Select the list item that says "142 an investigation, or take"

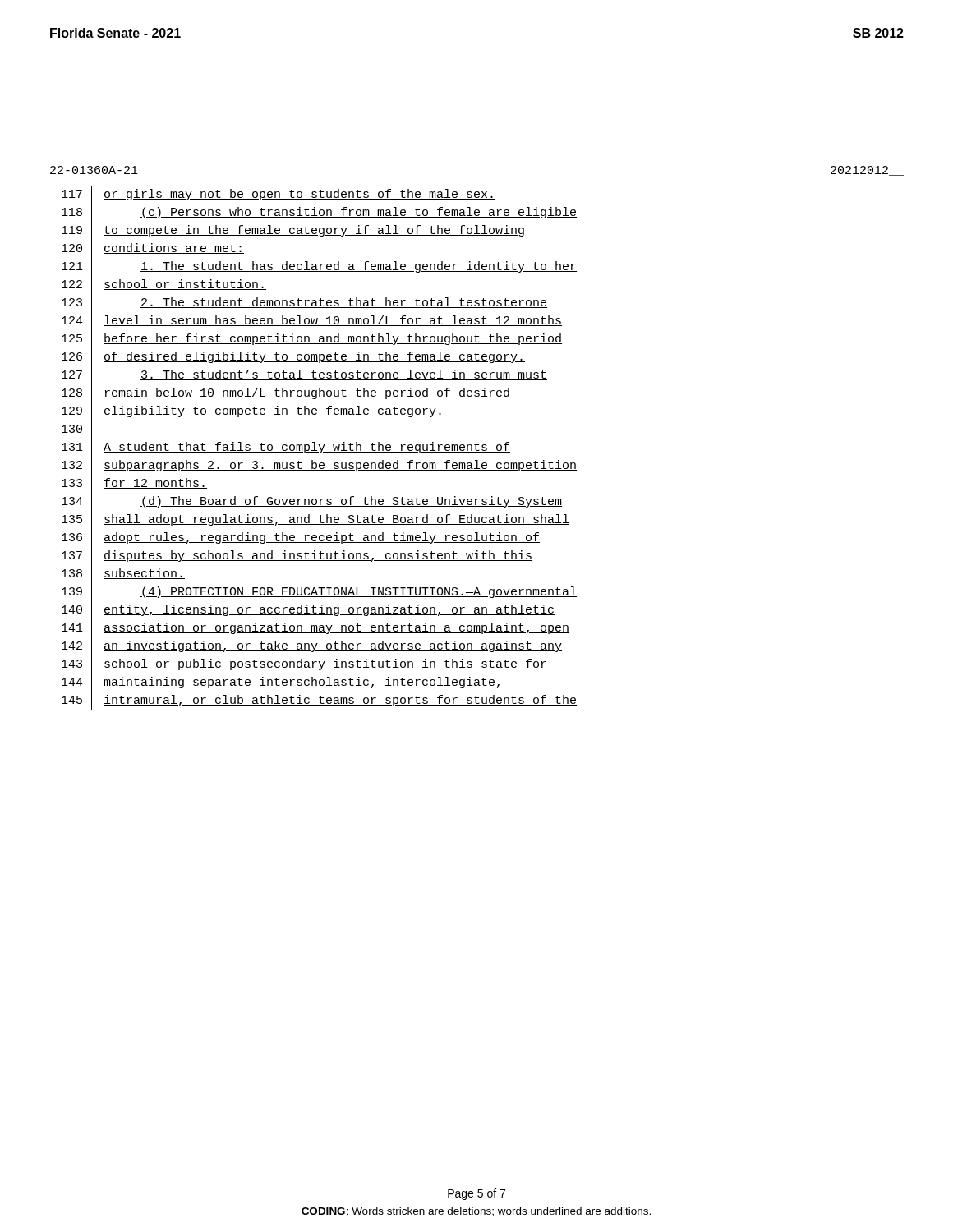coord(476,647)
